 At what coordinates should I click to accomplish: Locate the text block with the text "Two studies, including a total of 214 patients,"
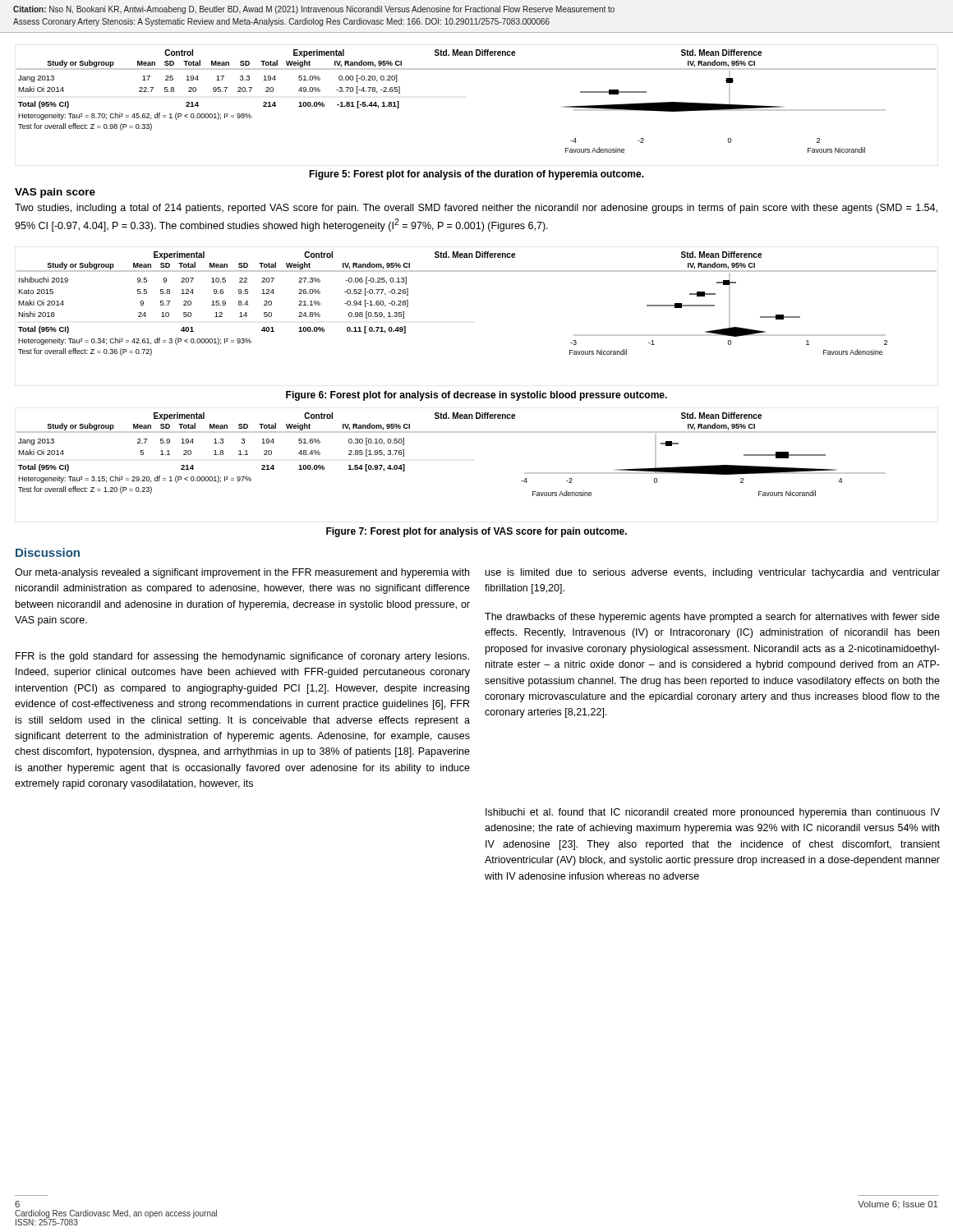tap(476, 217)
